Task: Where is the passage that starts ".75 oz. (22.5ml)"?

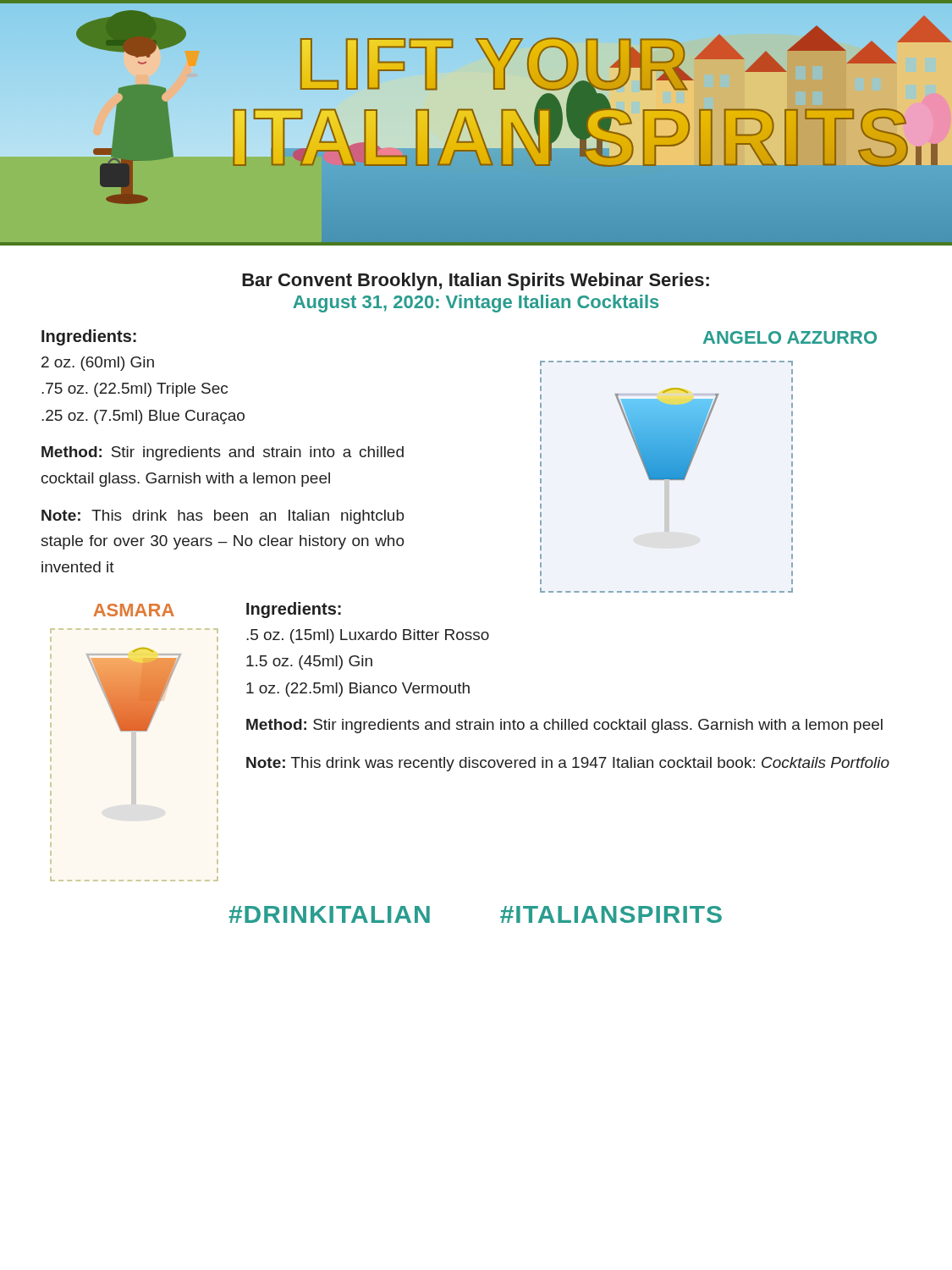Action: [134, 389]
